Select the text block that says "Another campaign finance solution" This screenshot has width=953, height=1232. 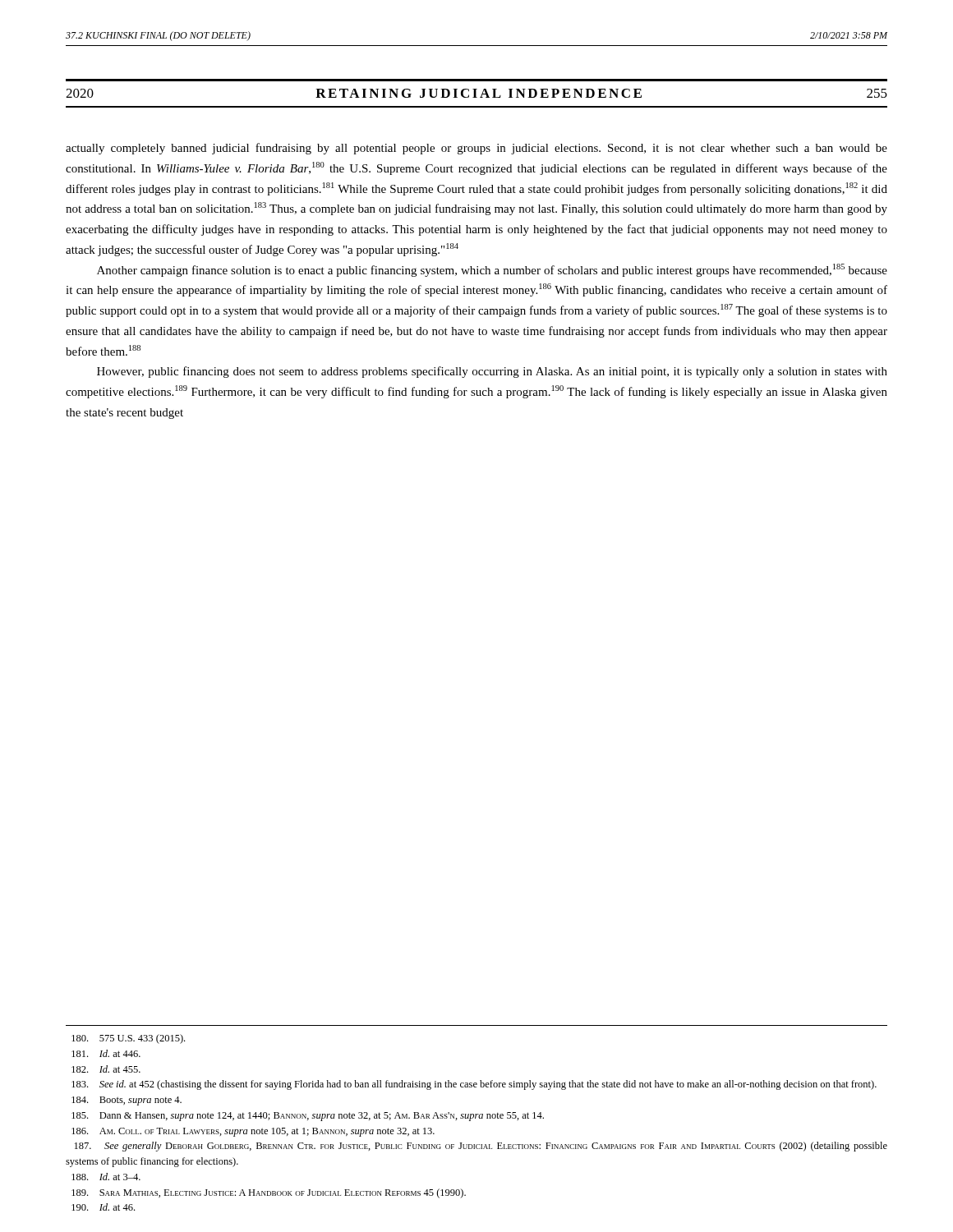point(476,311)
